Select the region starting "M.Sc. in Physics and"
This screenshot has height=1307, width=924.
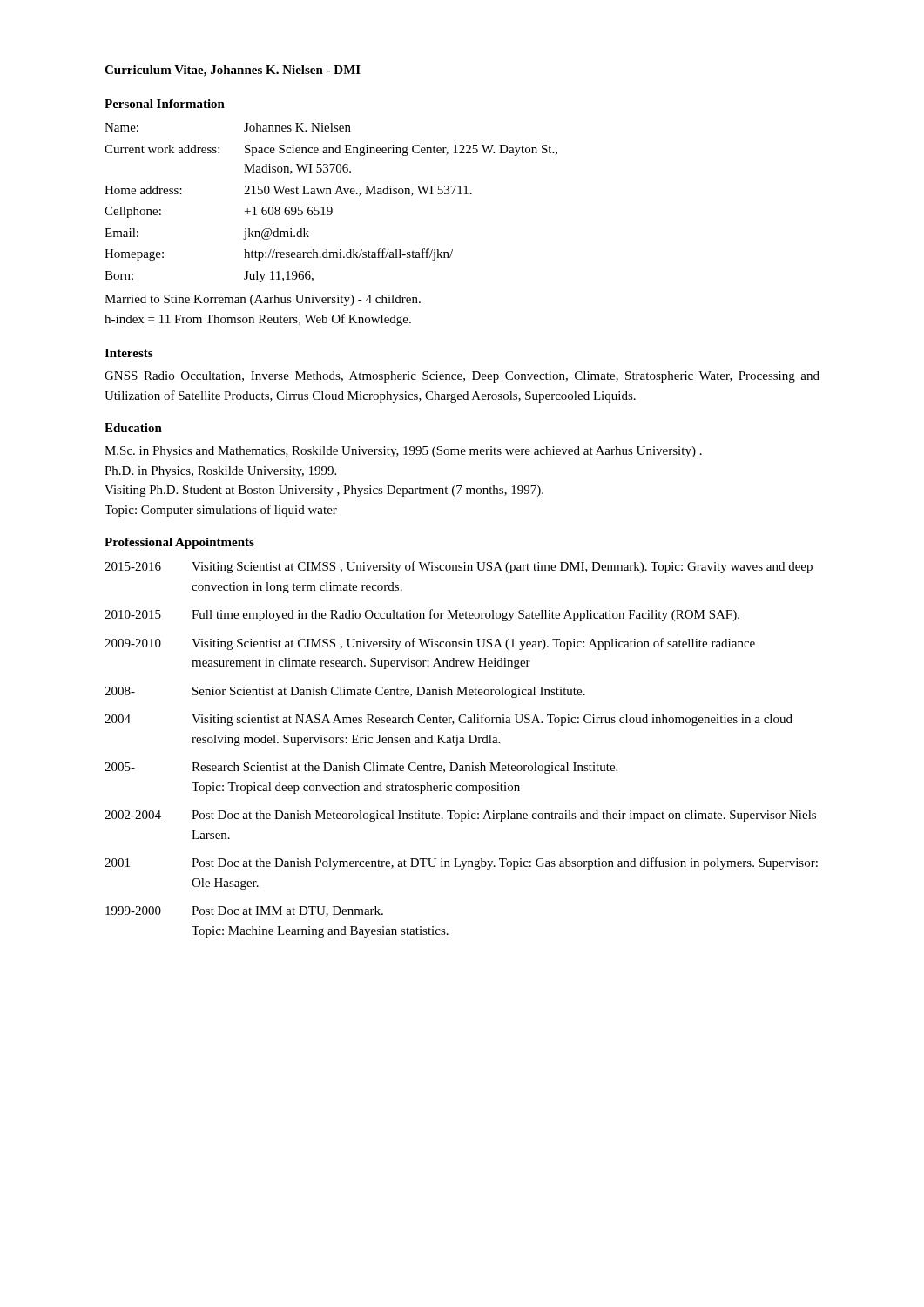pos(403,480)
